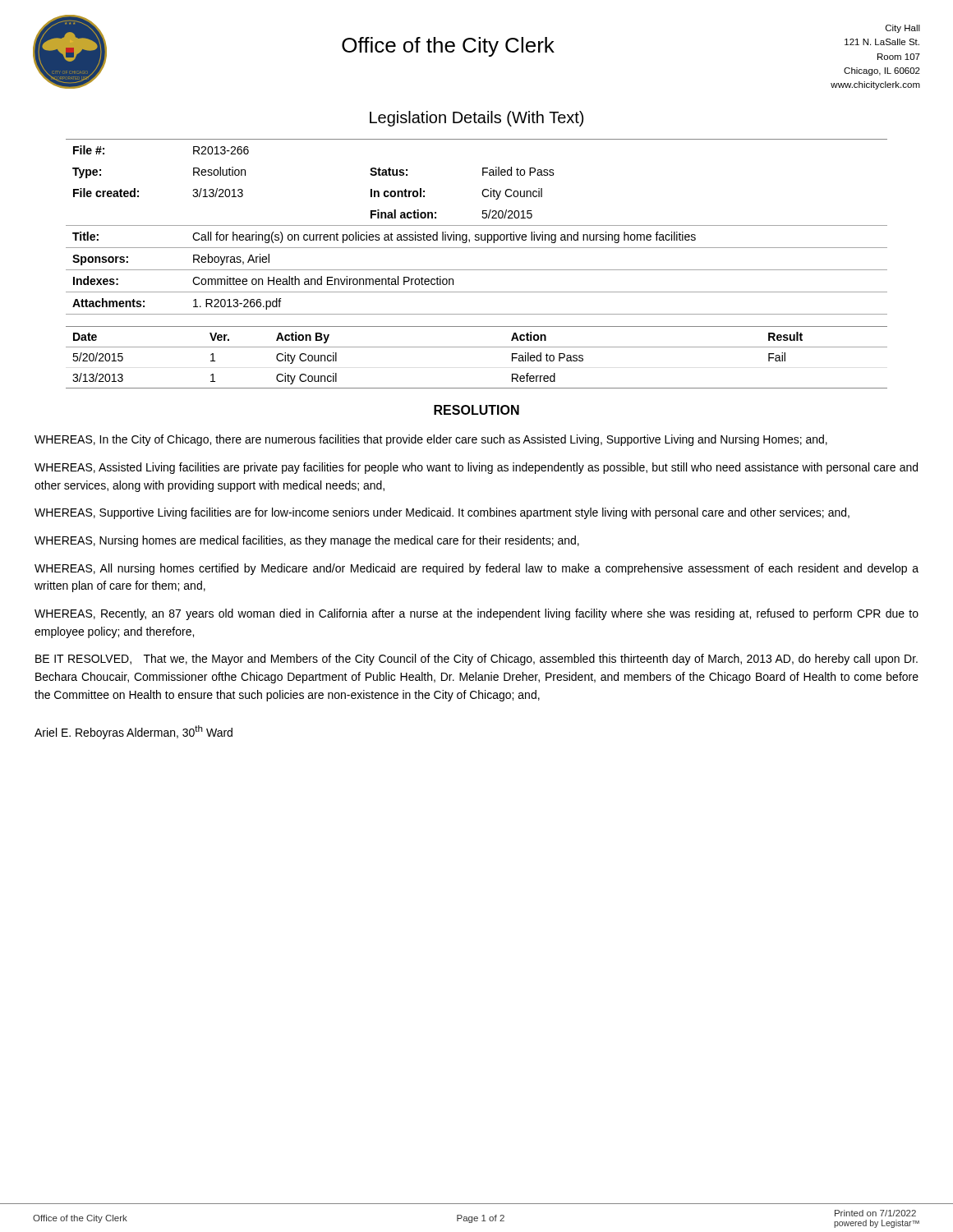Select the table that reads "Action By"
The height and width of the screenshot is (1232, 953).
coord(476,357)
